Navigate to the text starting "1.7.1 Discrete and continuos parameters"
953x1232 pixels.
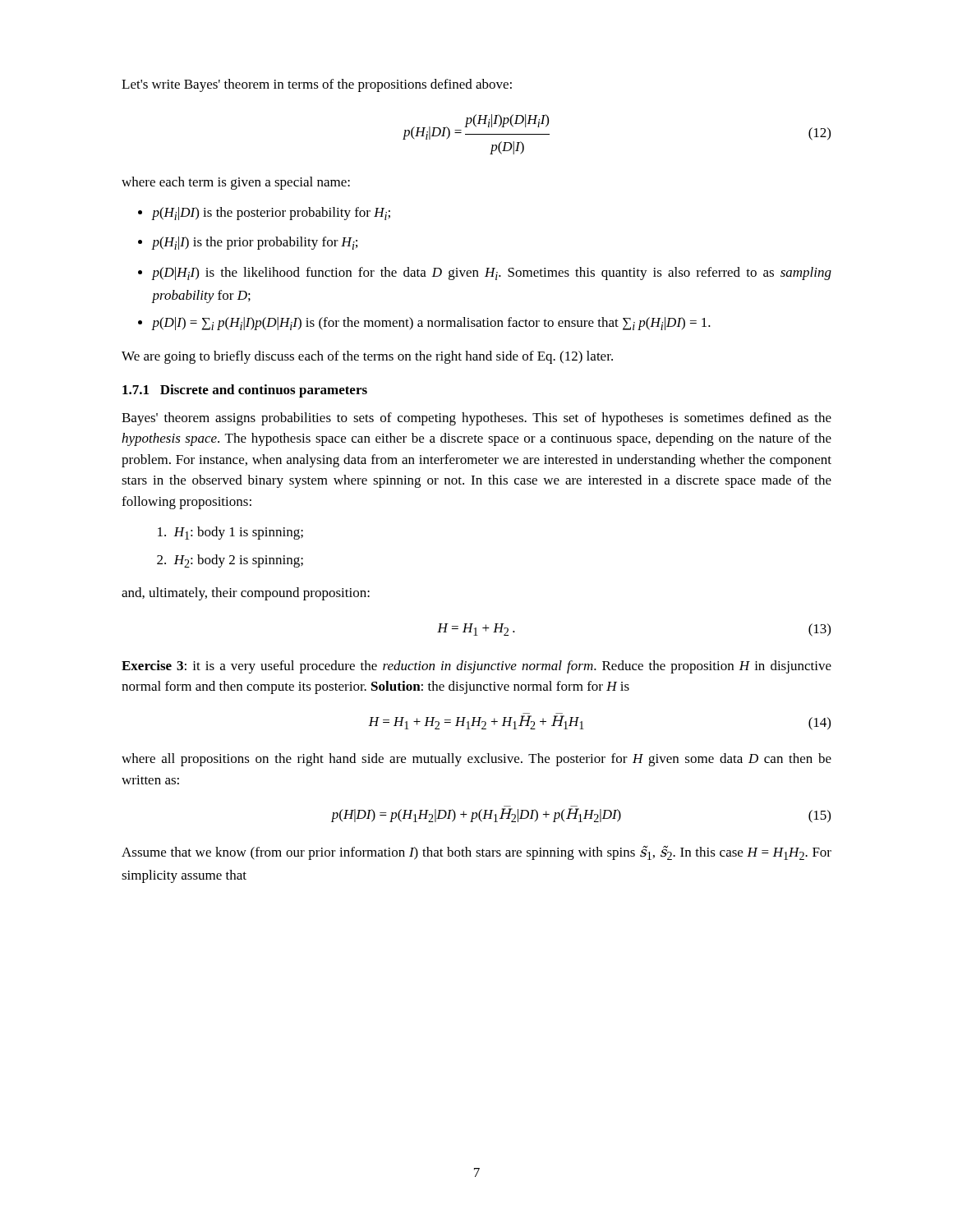244,389
